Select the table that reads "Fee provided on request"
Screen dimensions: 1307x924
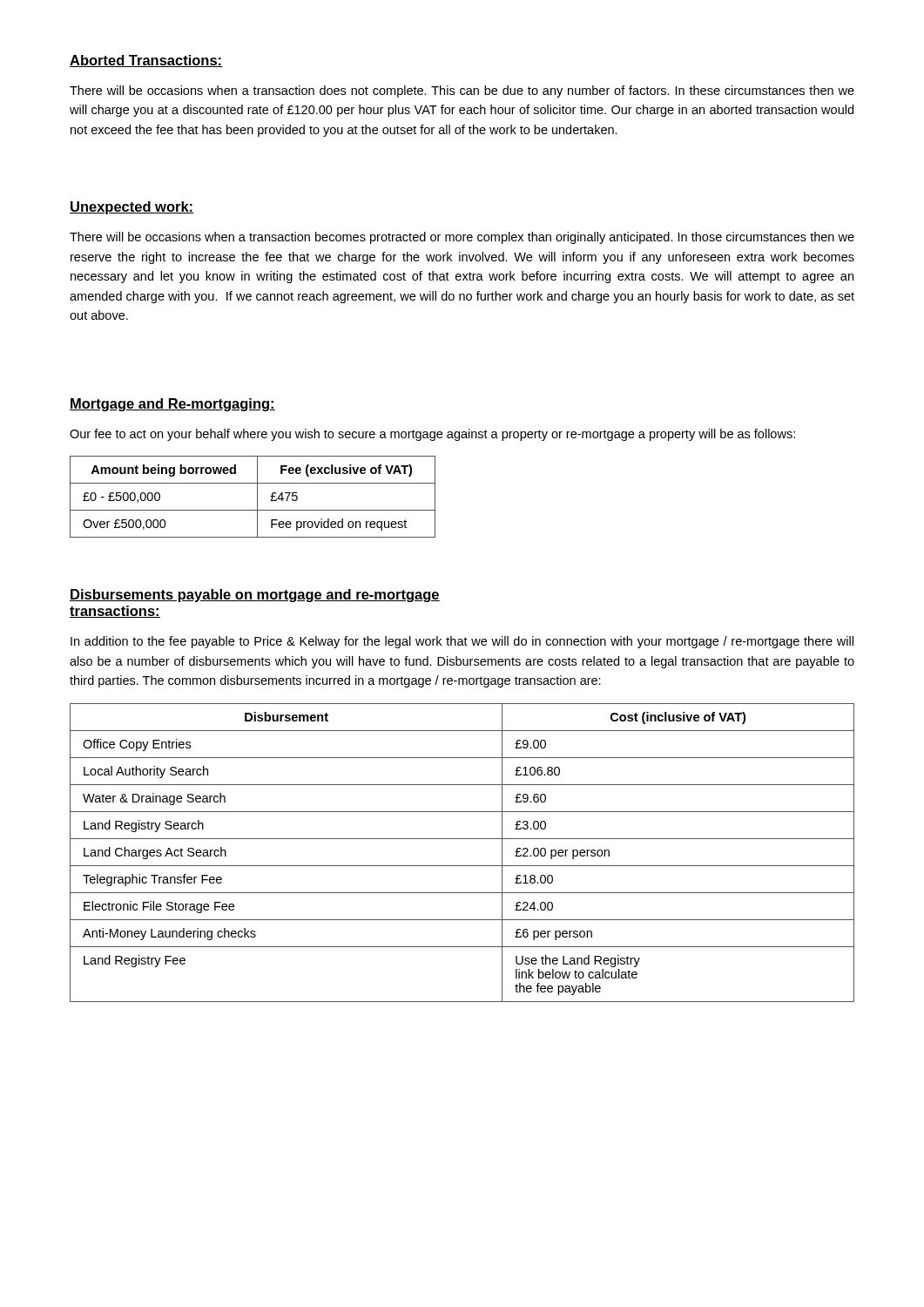pos(462,497)
